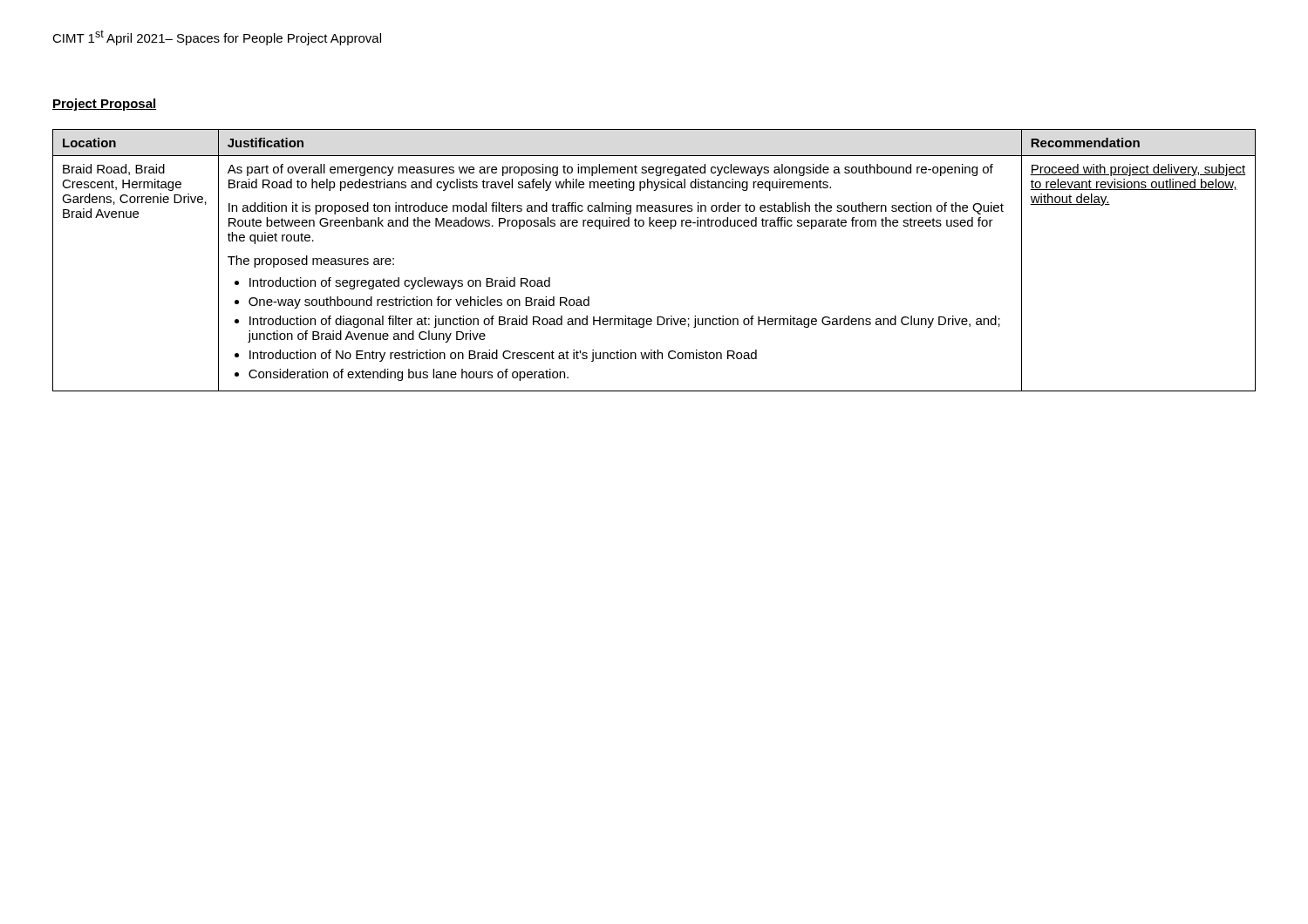Select the text block starting "Project Proposal"
The image size is (1308, 924).
click(104, 103)
